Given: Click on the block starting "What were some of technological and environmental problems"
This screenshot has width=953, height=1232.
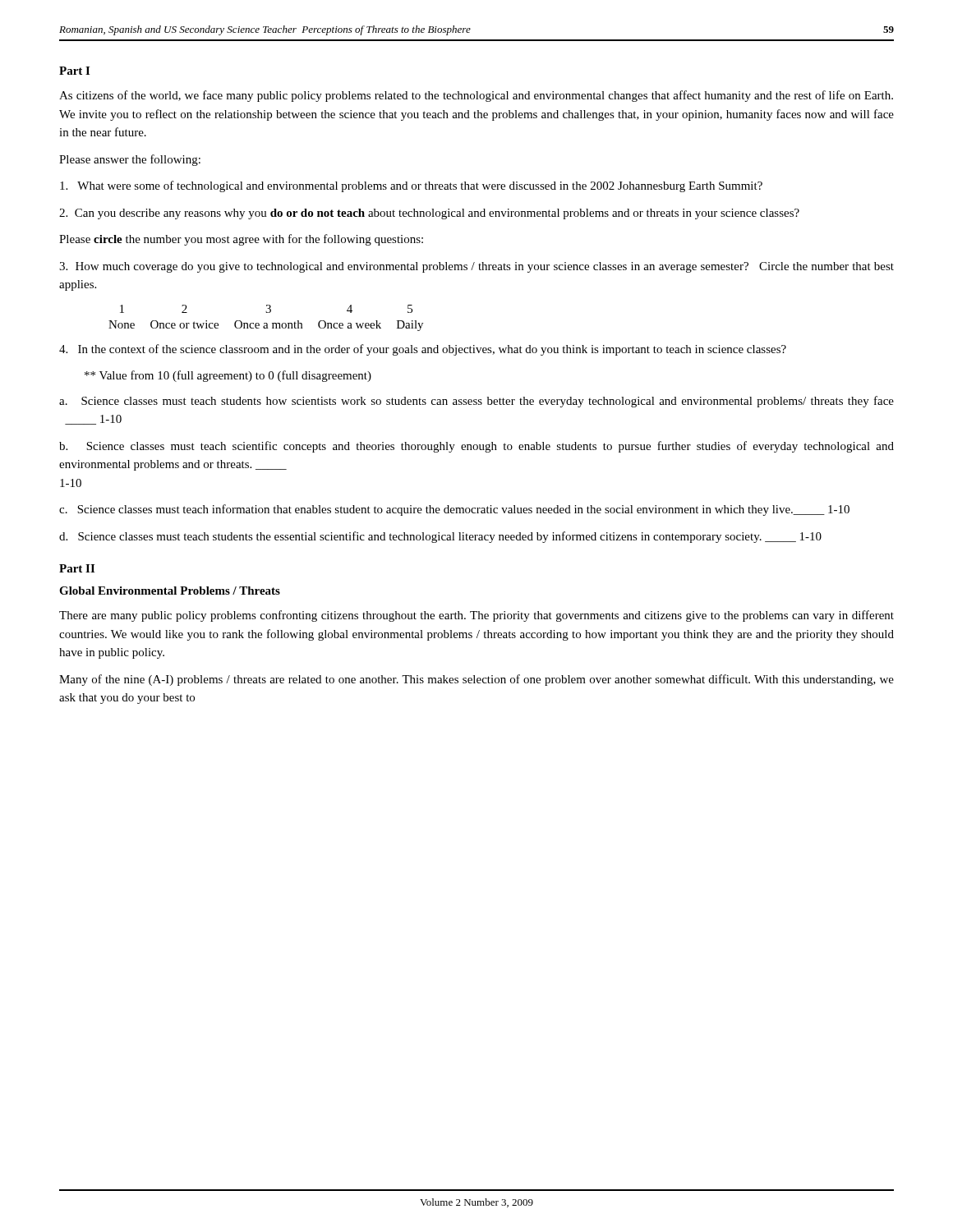Looking at the screenshot, I should 411,186.
